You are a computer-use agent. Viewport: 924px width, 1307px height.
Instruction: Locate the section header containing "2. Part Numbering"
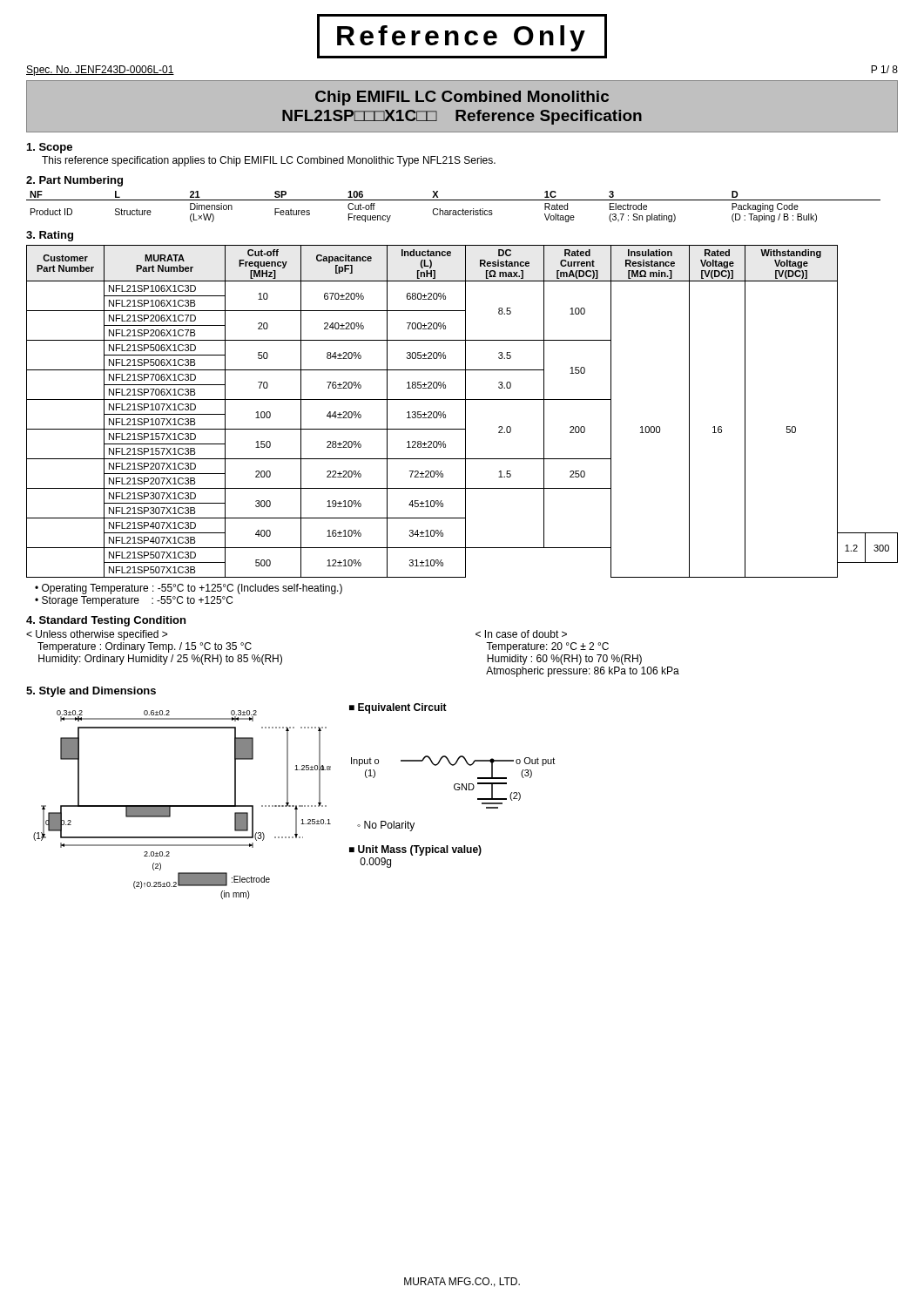tap(75, 180)
